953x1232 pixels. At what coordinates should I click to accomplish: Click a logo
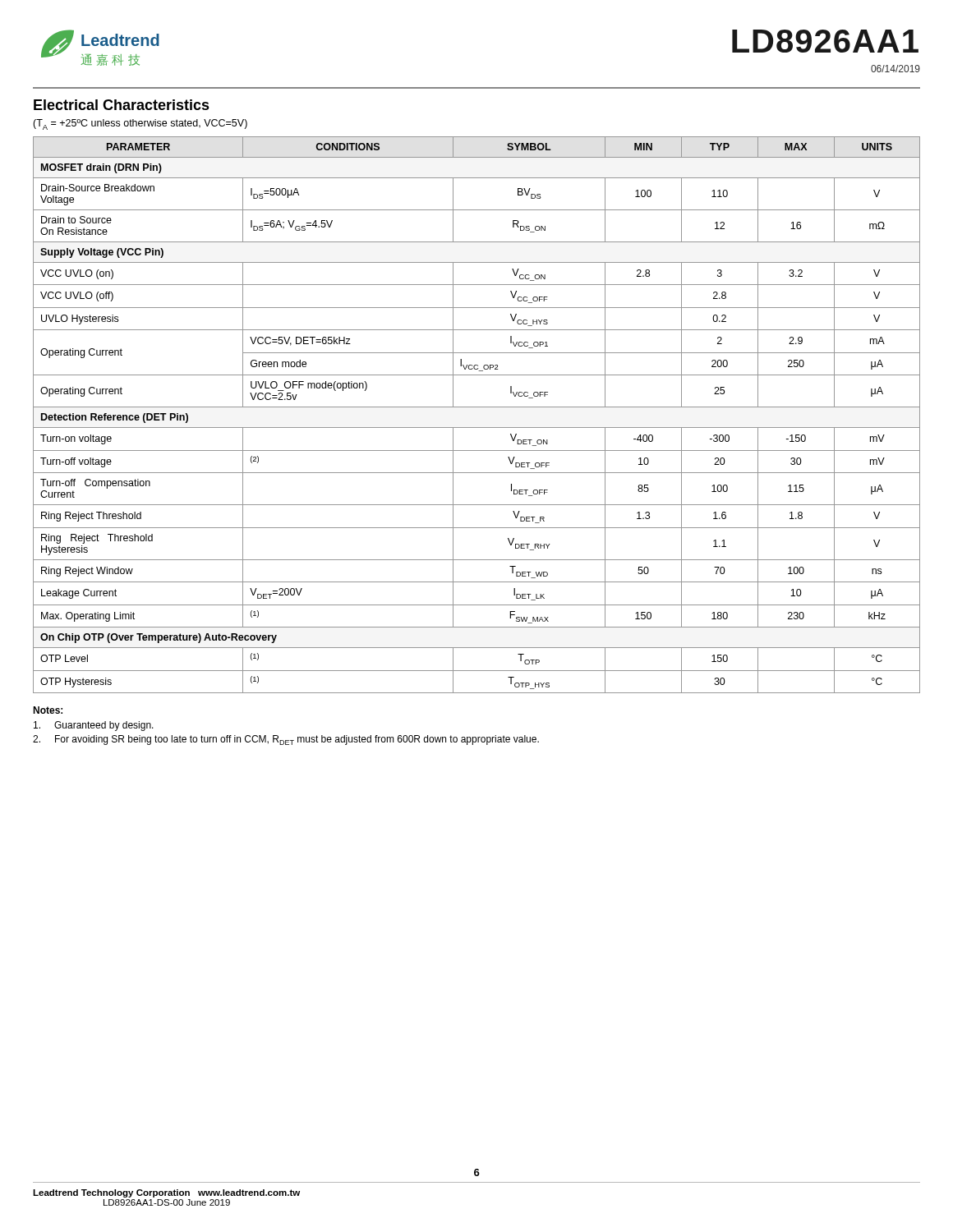tap(115, 51)
